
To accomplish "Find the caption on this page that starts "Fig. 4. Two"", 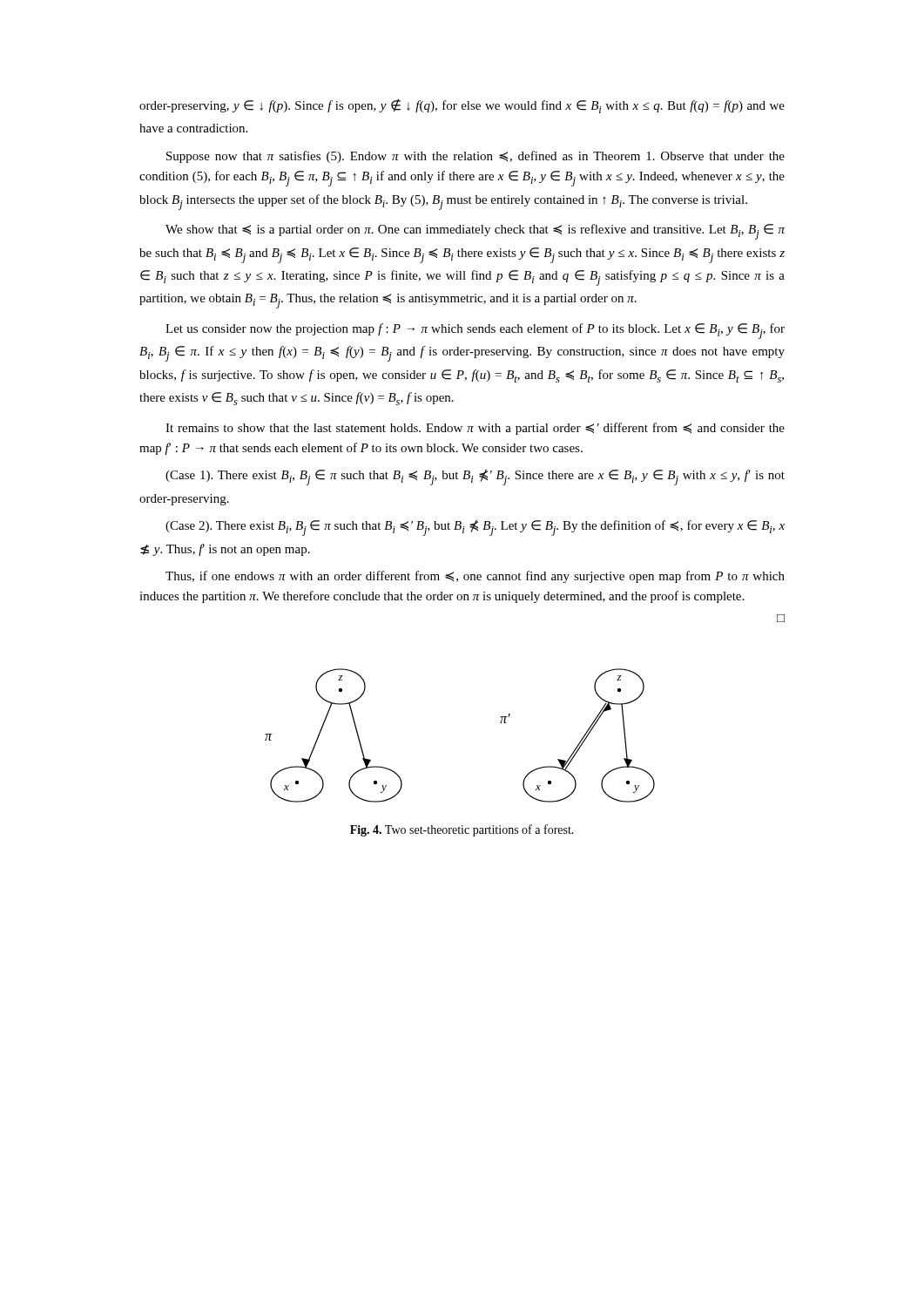I will (462, 830).
